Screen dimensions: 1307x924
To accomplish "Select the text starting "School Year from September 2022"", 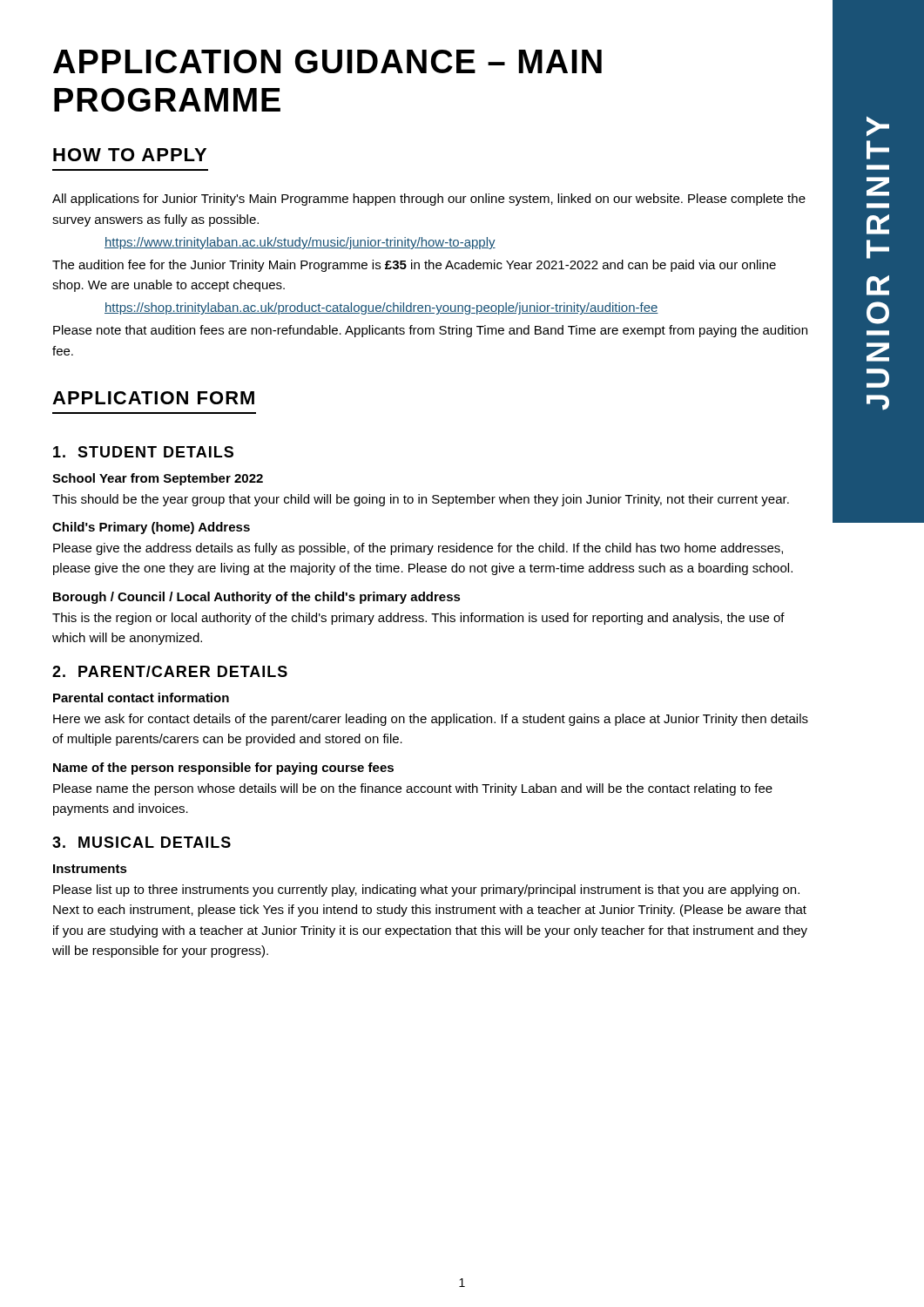I will click(158, 478).
